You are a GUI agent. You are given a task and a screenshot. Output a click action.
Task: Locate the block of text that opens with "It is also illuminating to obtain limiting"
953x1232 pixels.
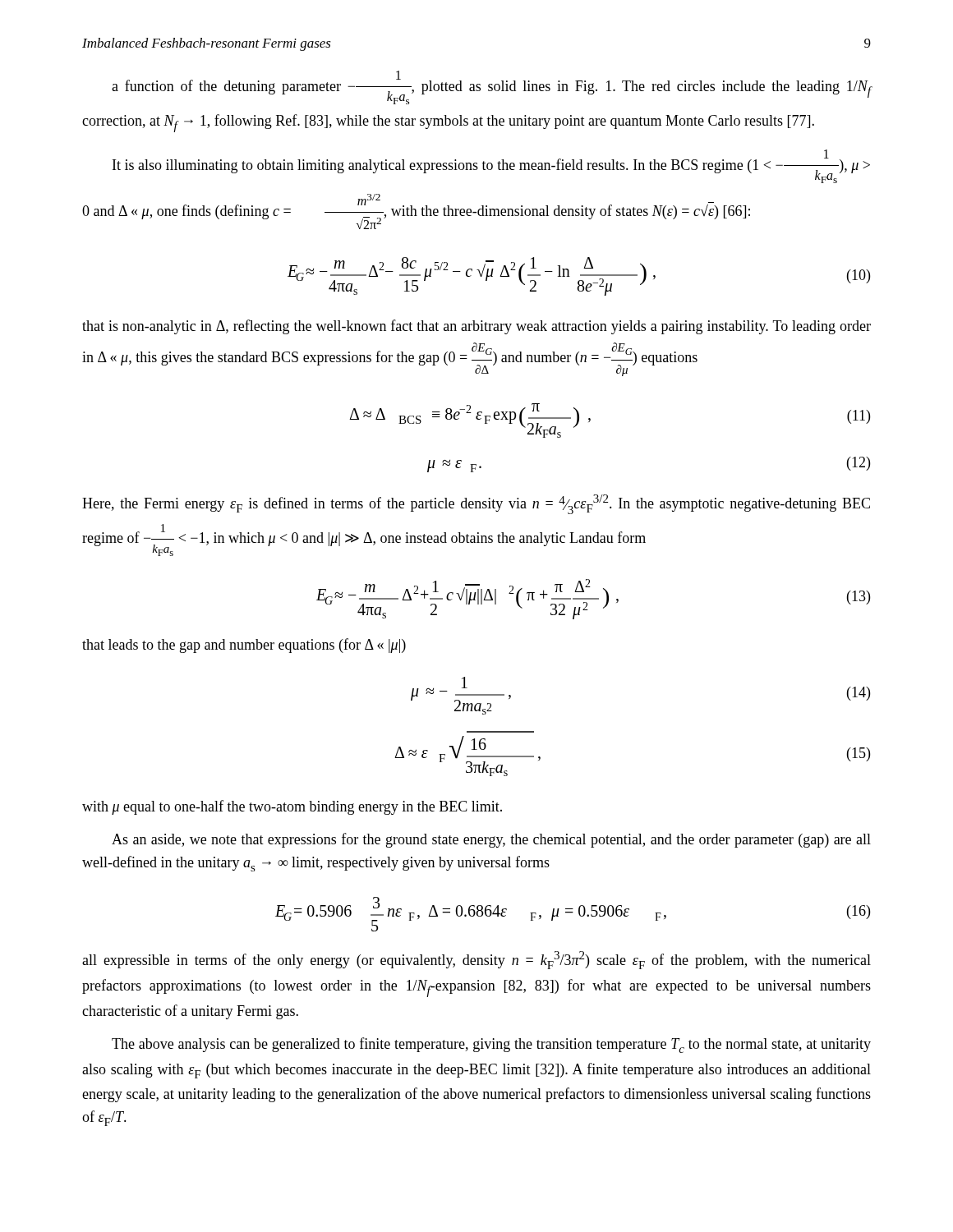click(x=476, y=191)
